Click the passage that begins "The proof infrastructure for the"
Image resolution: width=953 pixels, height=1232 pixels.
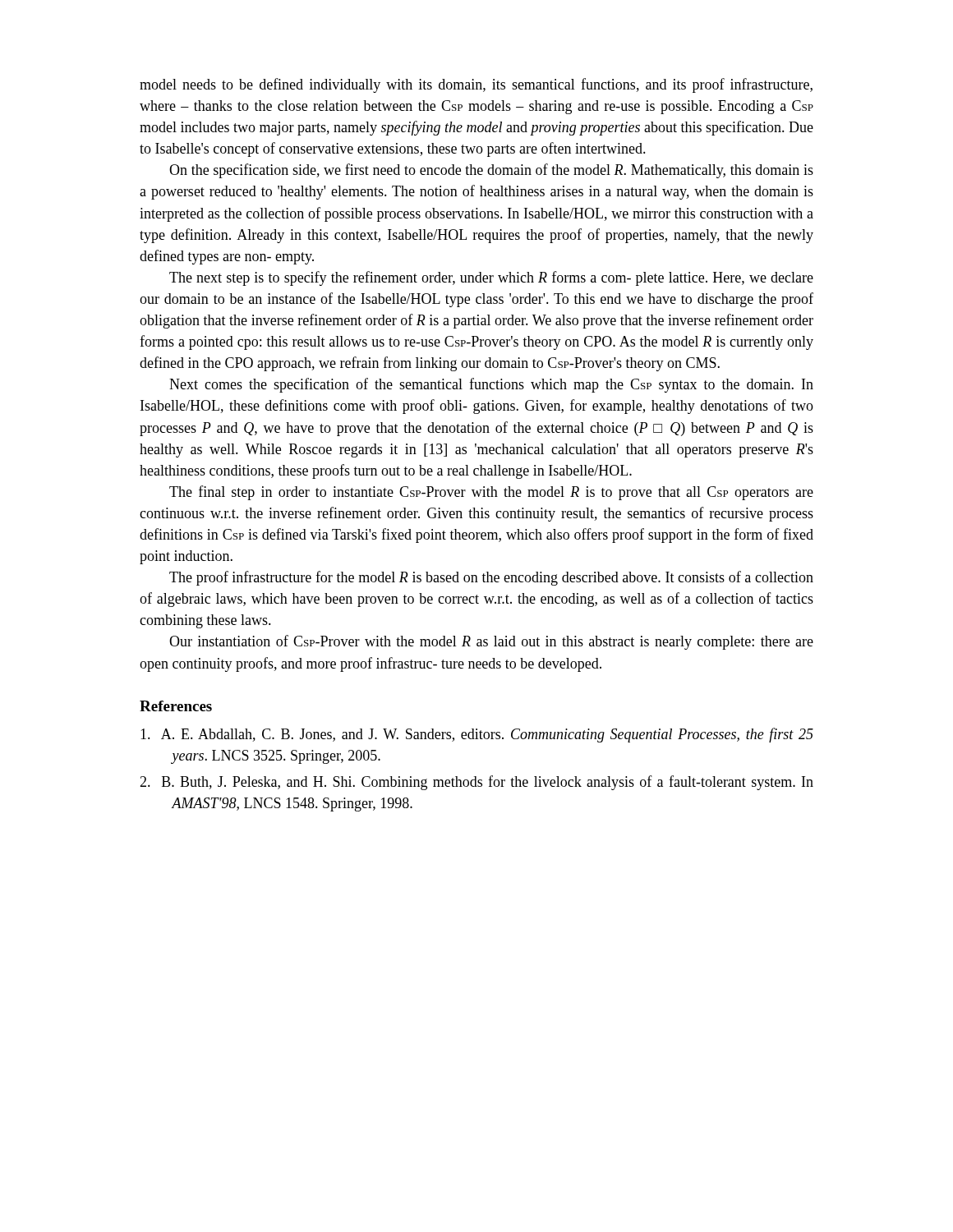coord(476,599)
